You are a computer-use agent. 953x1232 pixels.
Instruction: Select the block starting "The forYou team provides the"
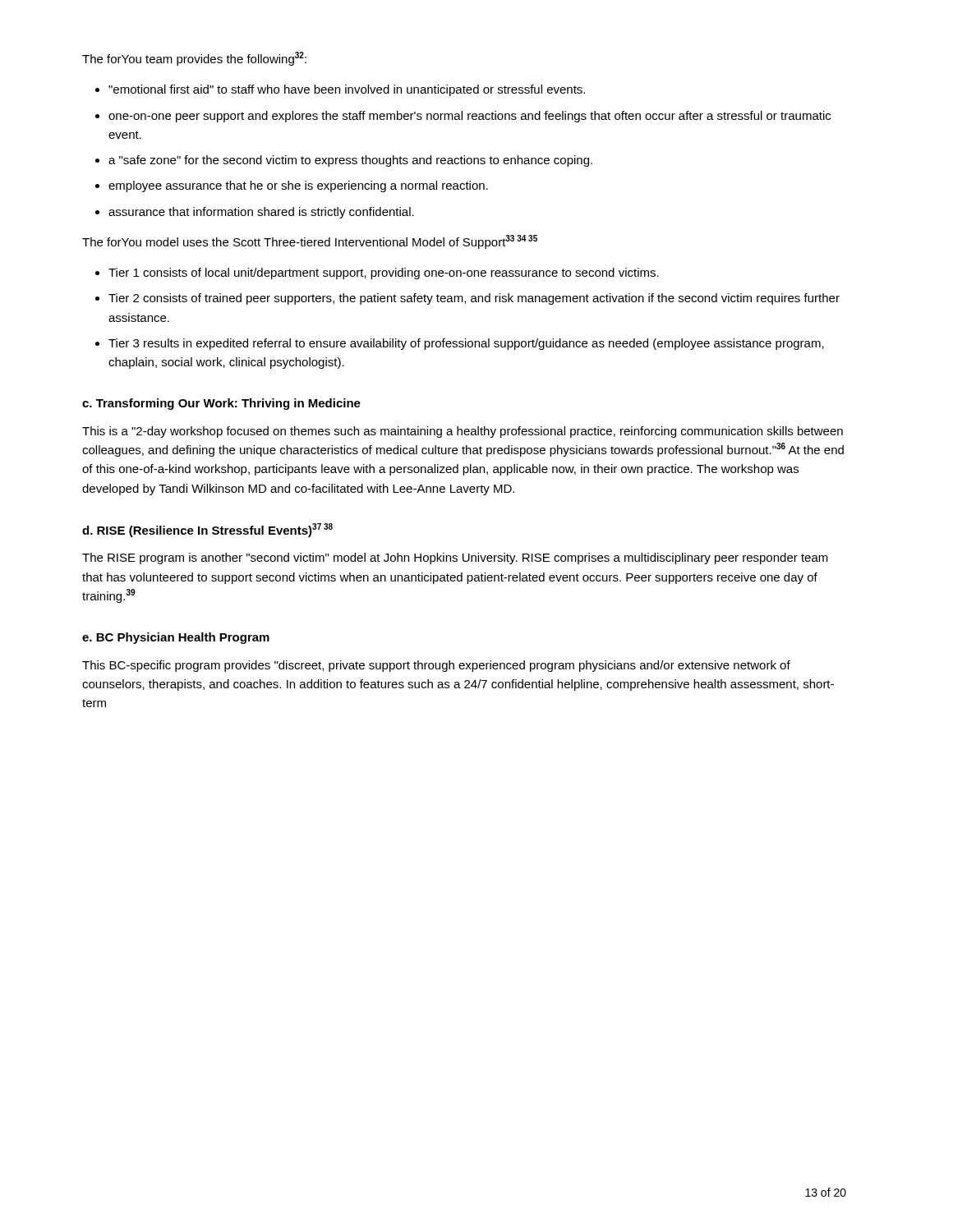[x=195, y=58]
